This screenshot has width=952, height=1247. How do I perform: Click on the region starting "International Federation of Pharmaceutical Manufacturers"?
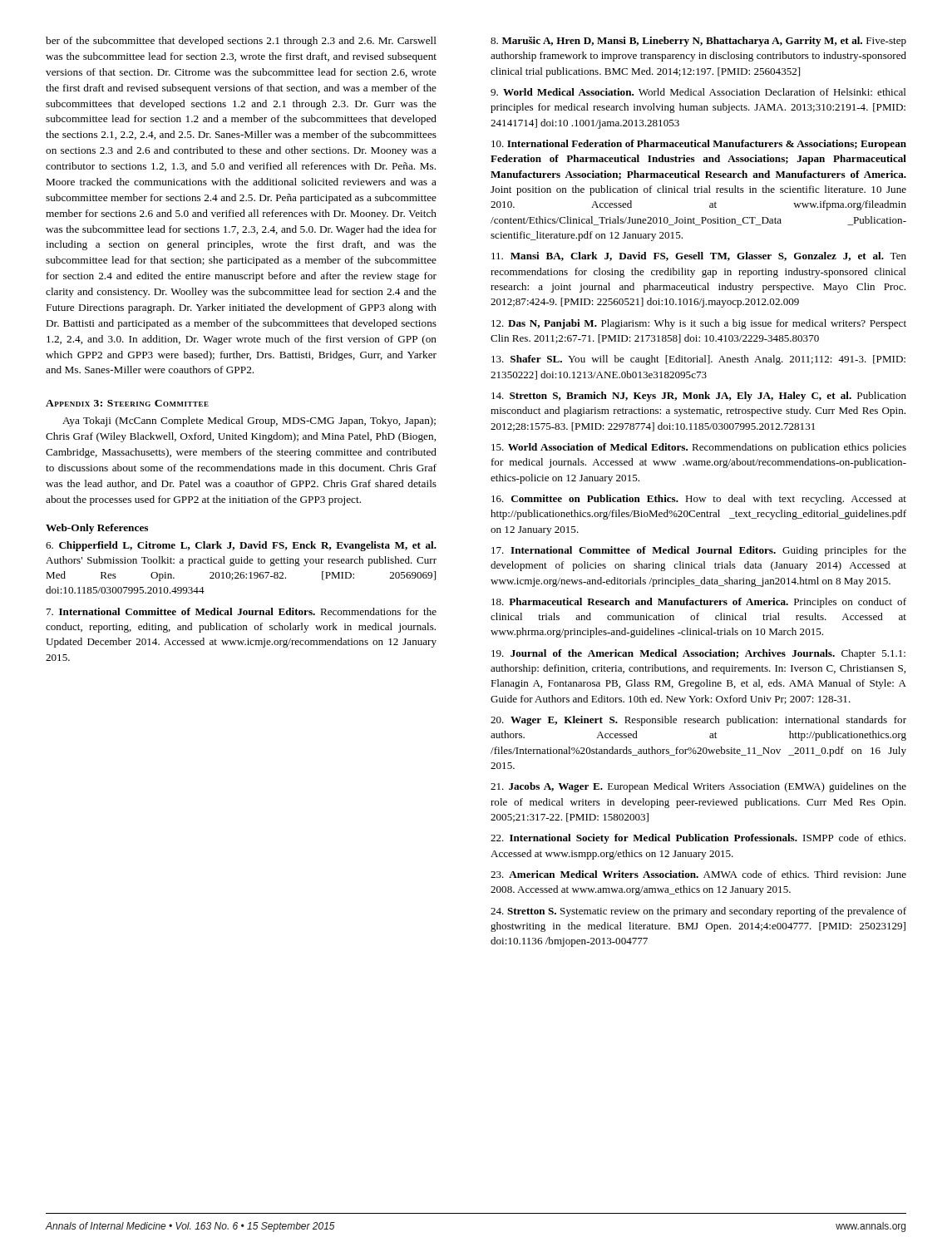pos(698,189)
